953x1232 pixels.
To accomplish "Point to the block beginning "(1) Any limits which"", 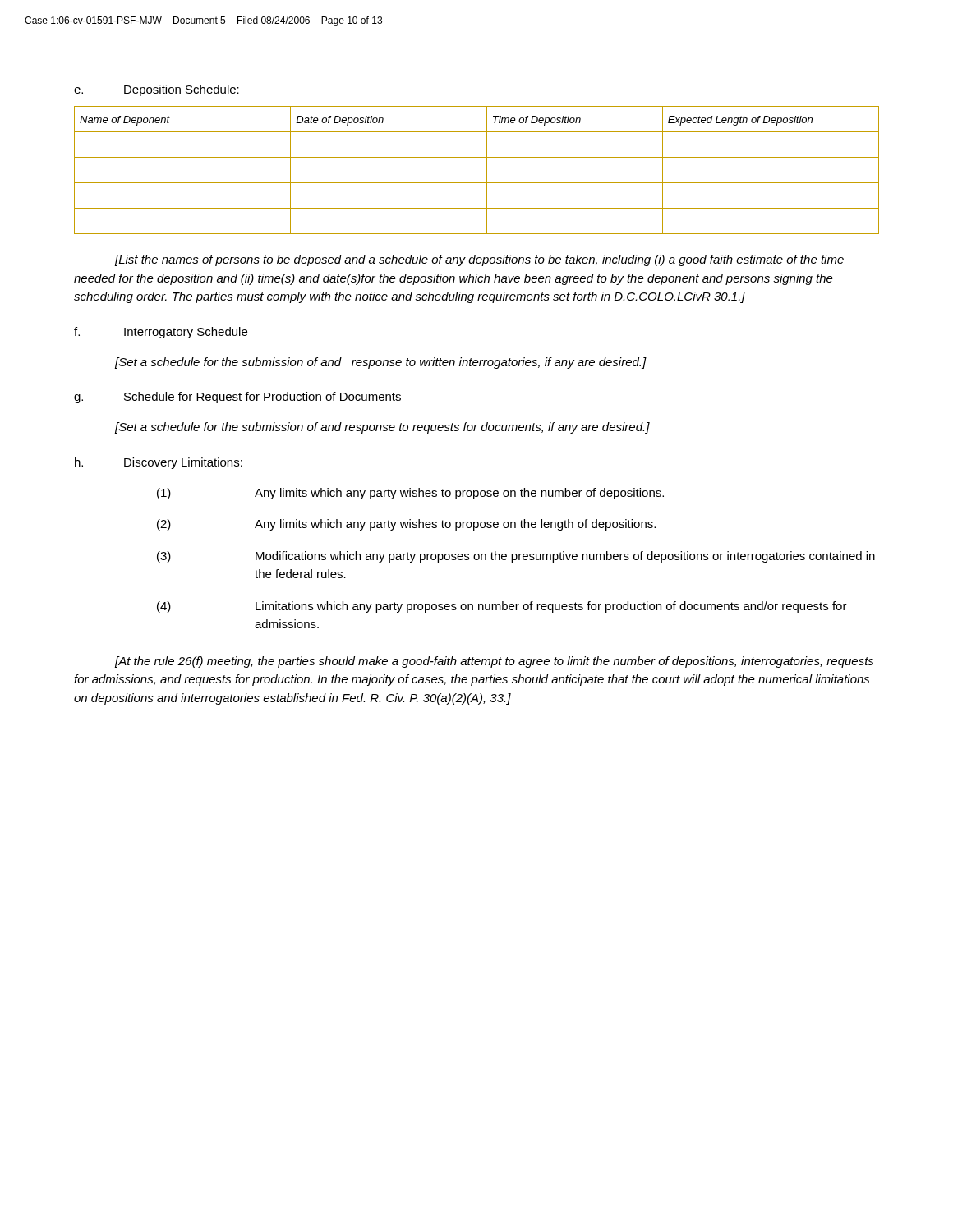I will [476, 493].
